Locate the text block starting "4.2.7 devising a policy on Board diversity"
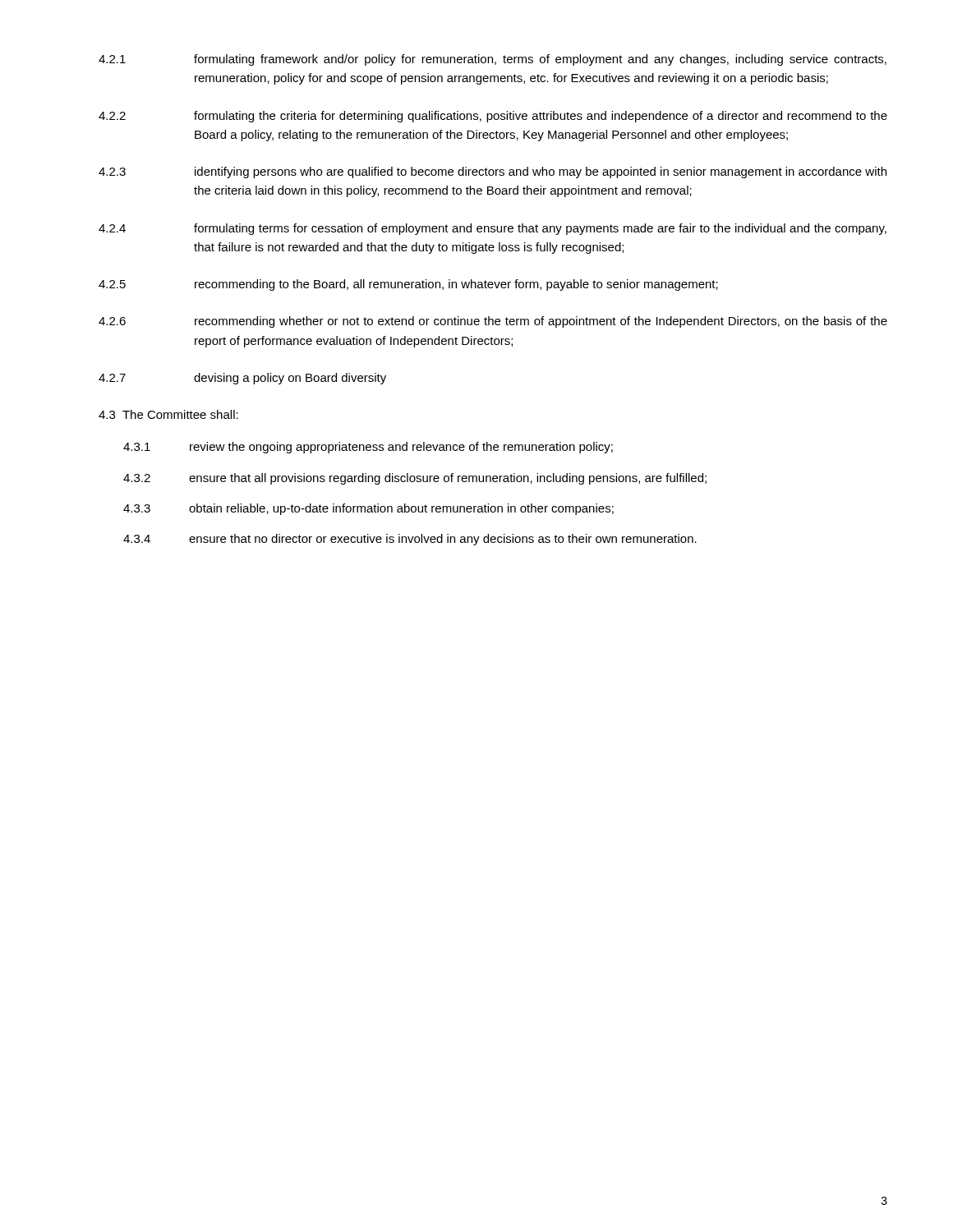 point(242,379)
